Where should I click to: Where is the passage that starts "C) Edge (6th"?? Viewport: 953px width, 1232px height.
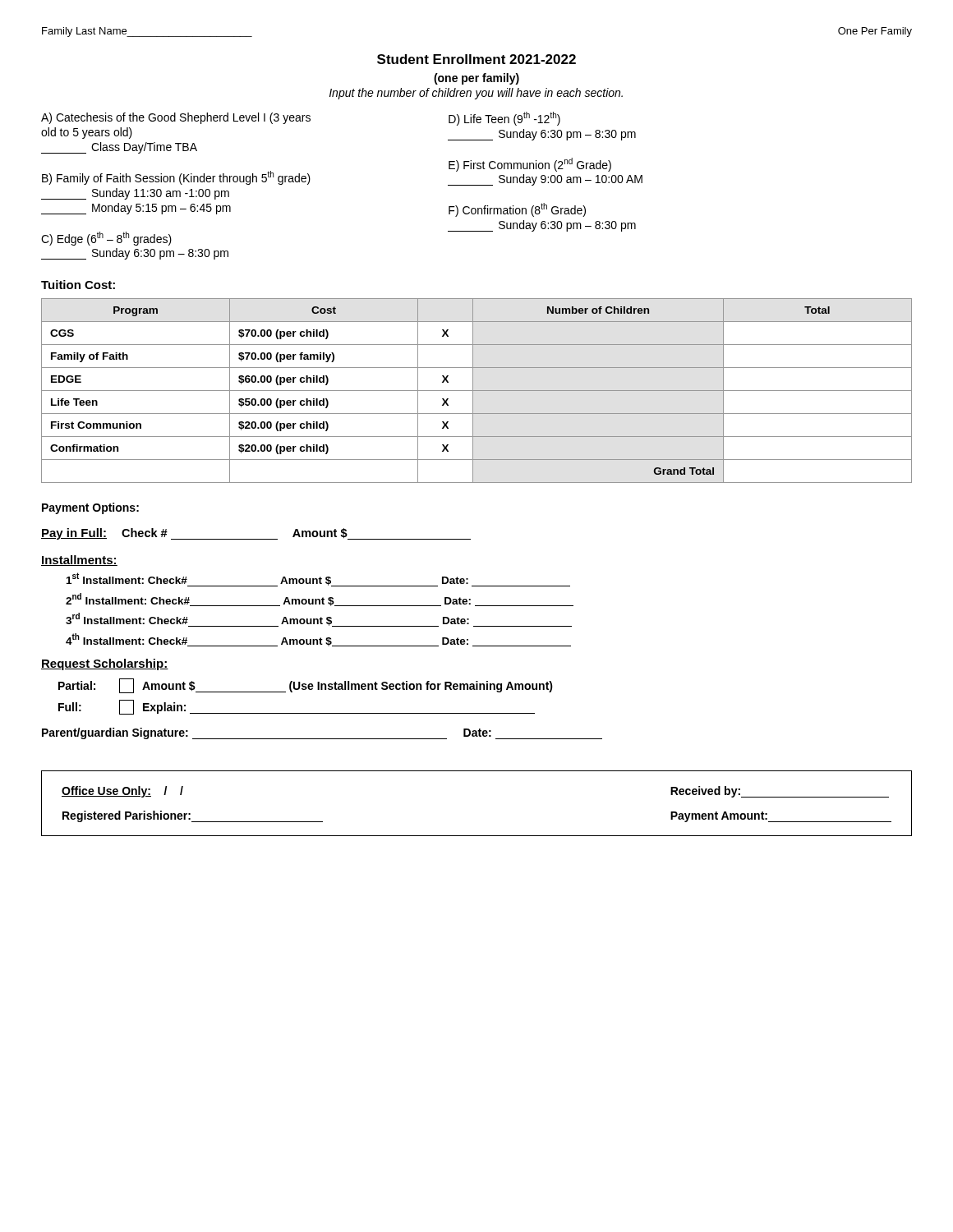pyautogui.click(x=100, y=238)
